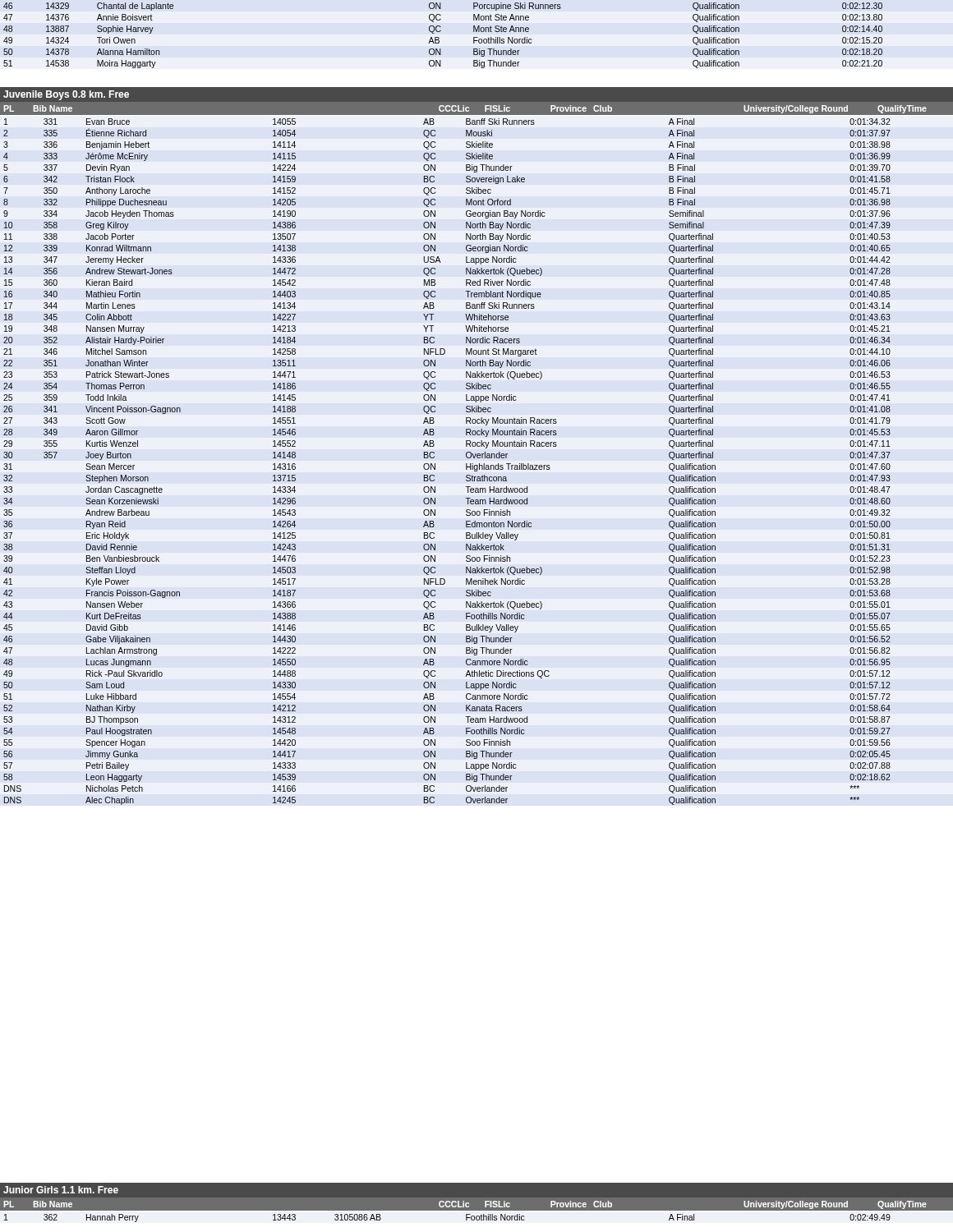Locate the table with the text "Tori Owen"
953x1232 pixels.
[x=476, y=34]
